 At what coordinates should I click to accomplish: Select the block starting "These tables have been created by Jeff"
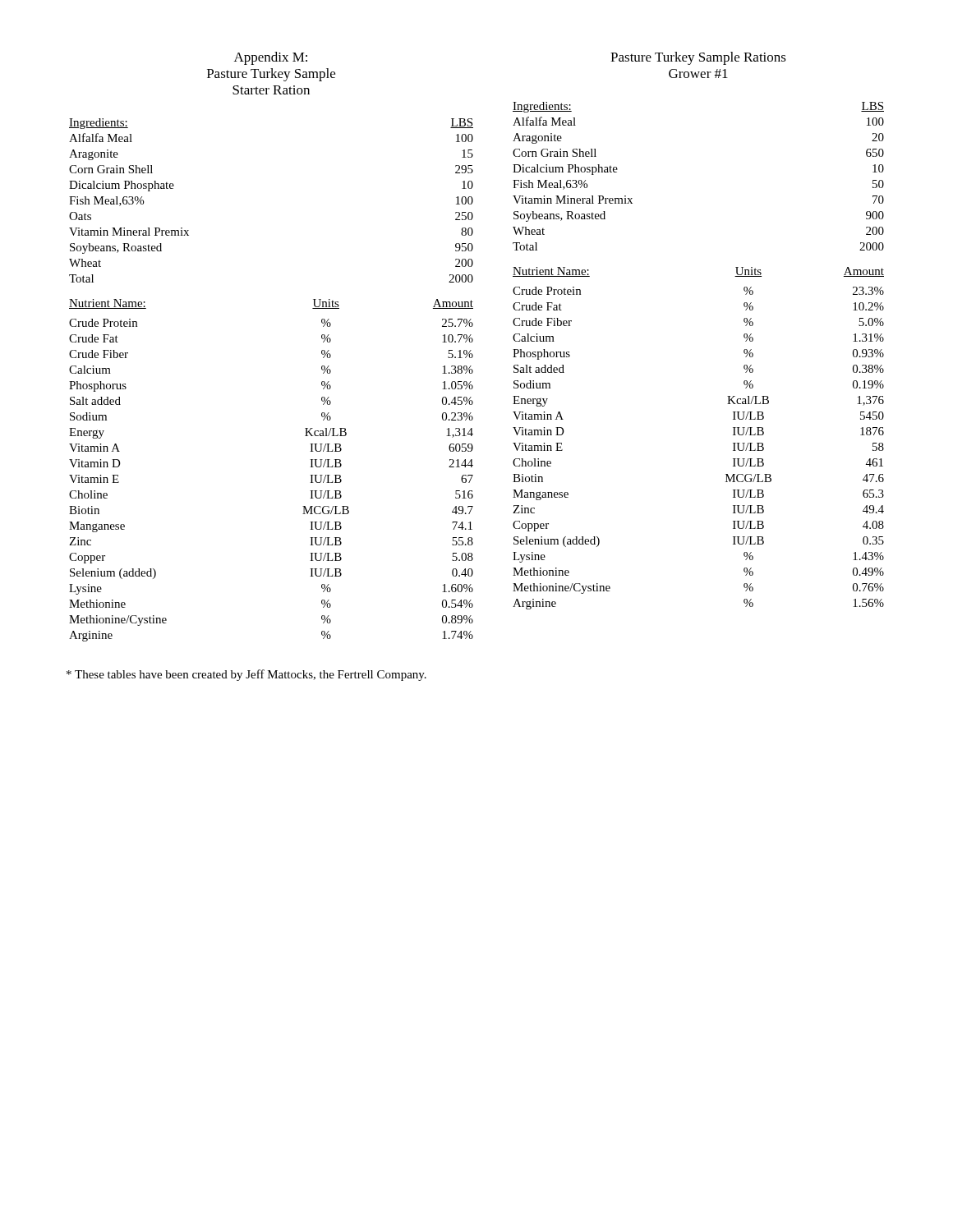[246, 674]
